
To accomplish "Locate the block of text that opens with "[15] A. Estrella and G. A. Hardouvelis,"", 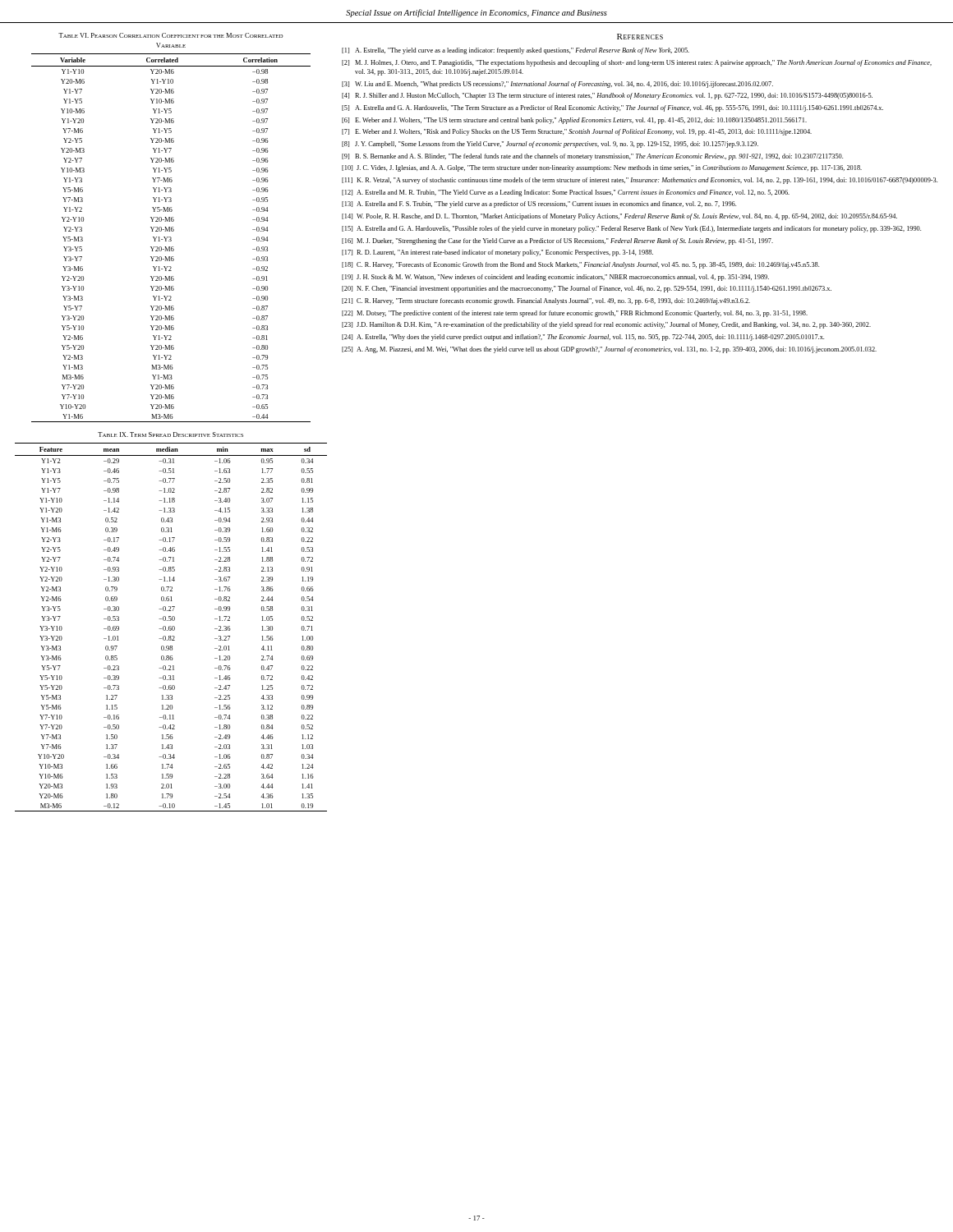I will 632,229.
